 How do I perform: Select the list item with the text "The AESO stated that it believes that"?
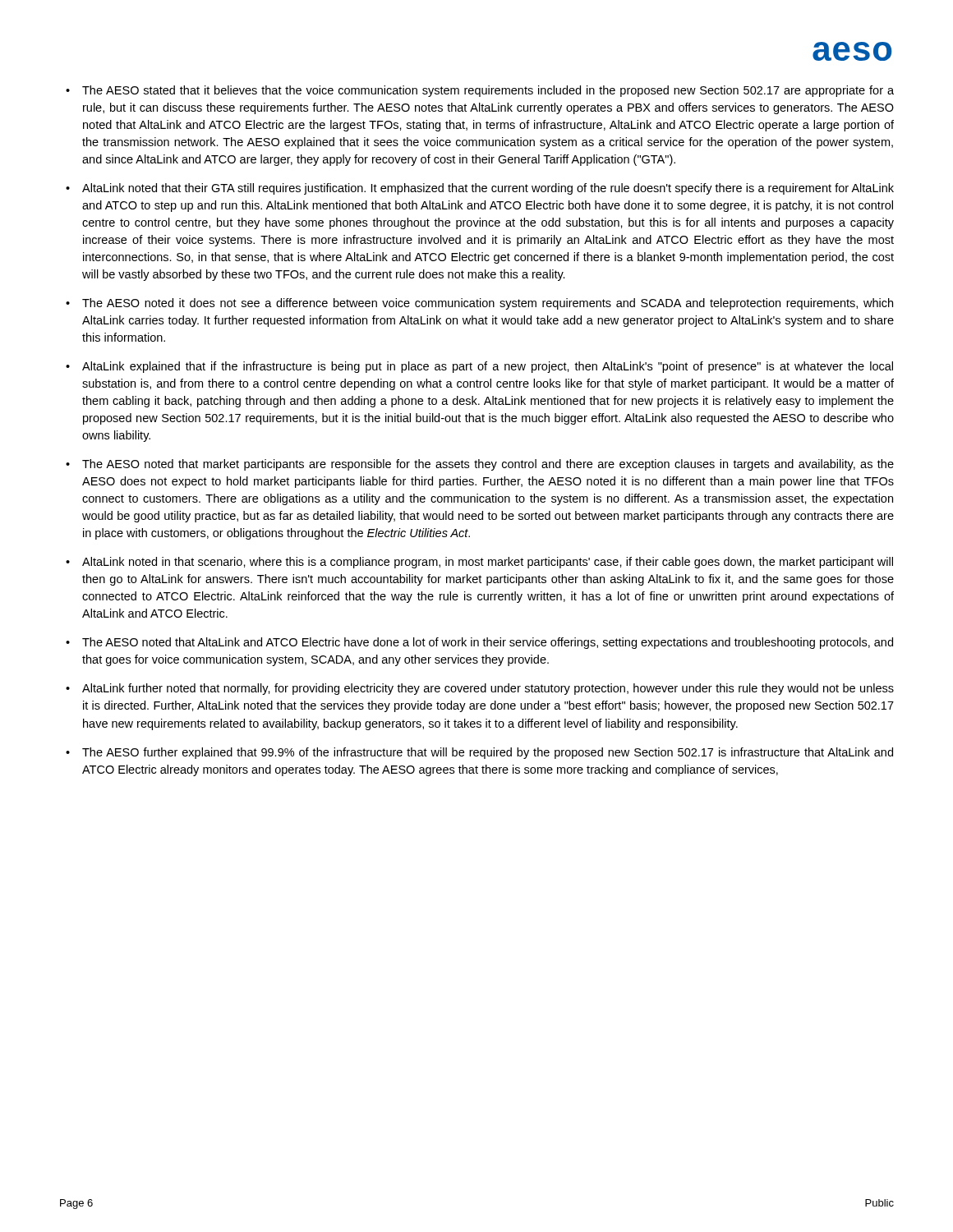pyautogui.click(x=488, y=125)
